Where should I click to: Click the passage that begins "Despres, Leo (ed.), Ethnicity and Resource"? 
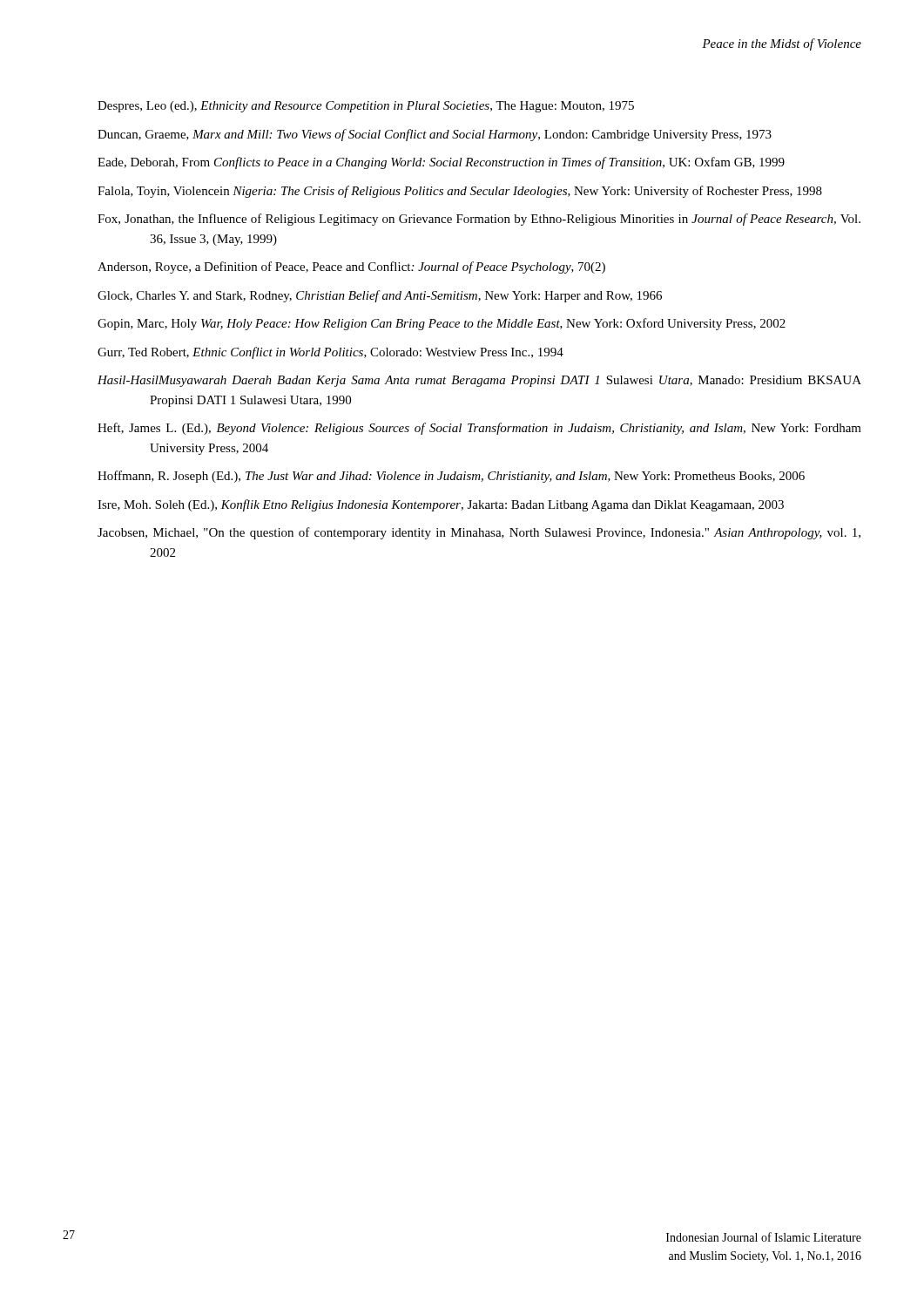coord(479,106)
